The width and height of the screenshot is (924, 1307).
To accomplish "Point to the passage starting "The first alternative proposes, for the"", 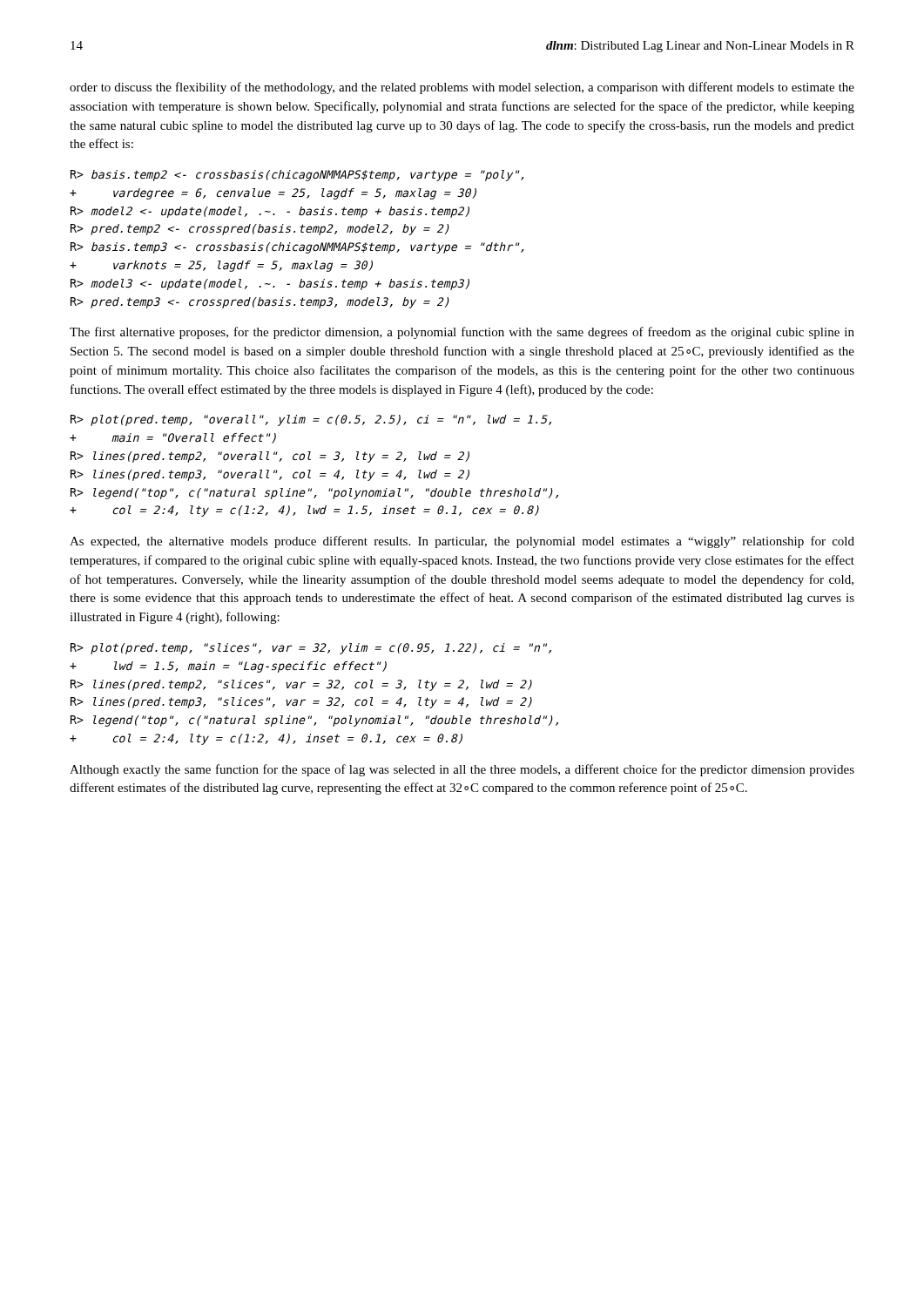I will 462,362.
